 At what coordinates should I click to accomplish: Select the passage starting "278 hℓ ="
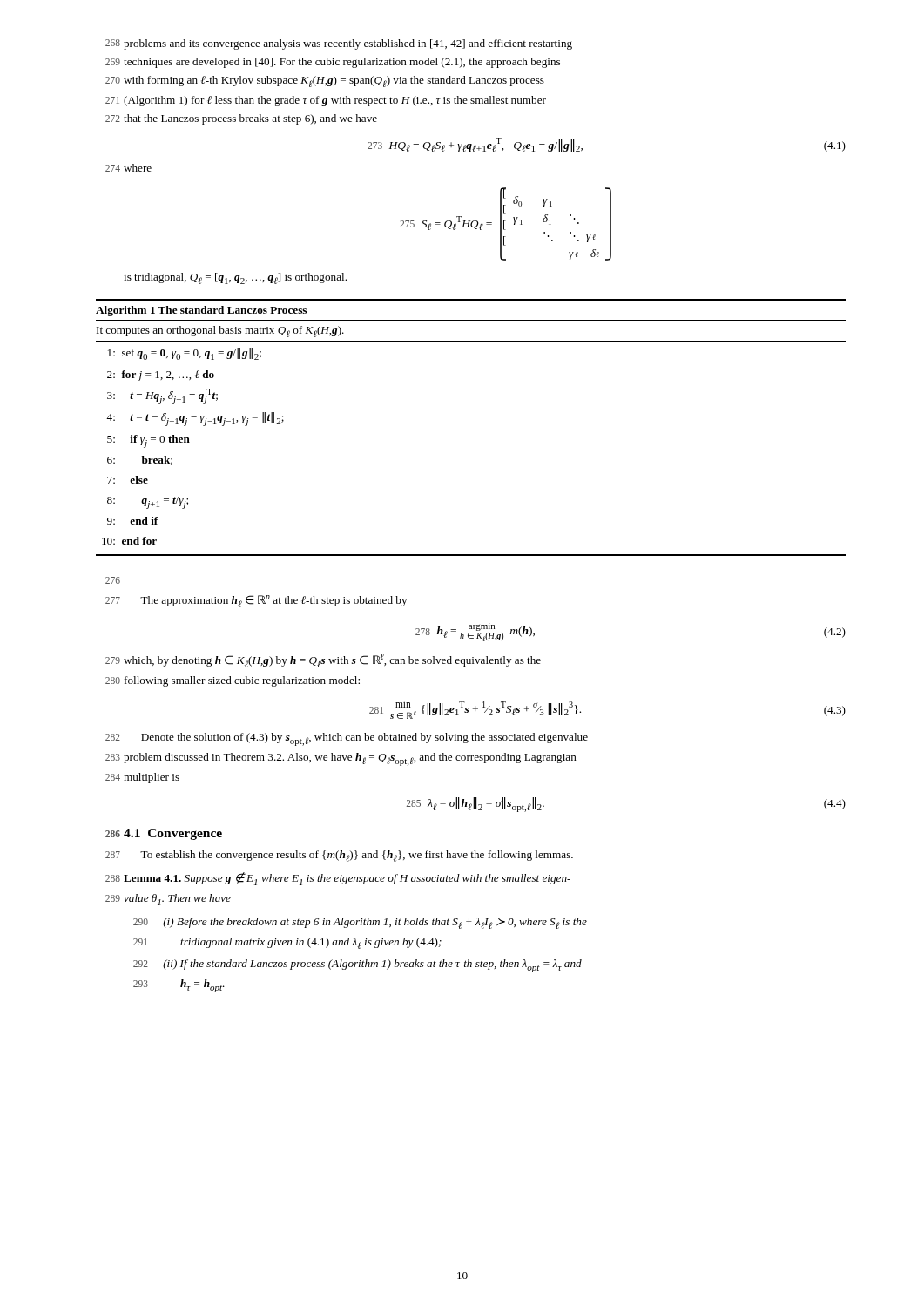pyautogui.click(x=478, y=633)
